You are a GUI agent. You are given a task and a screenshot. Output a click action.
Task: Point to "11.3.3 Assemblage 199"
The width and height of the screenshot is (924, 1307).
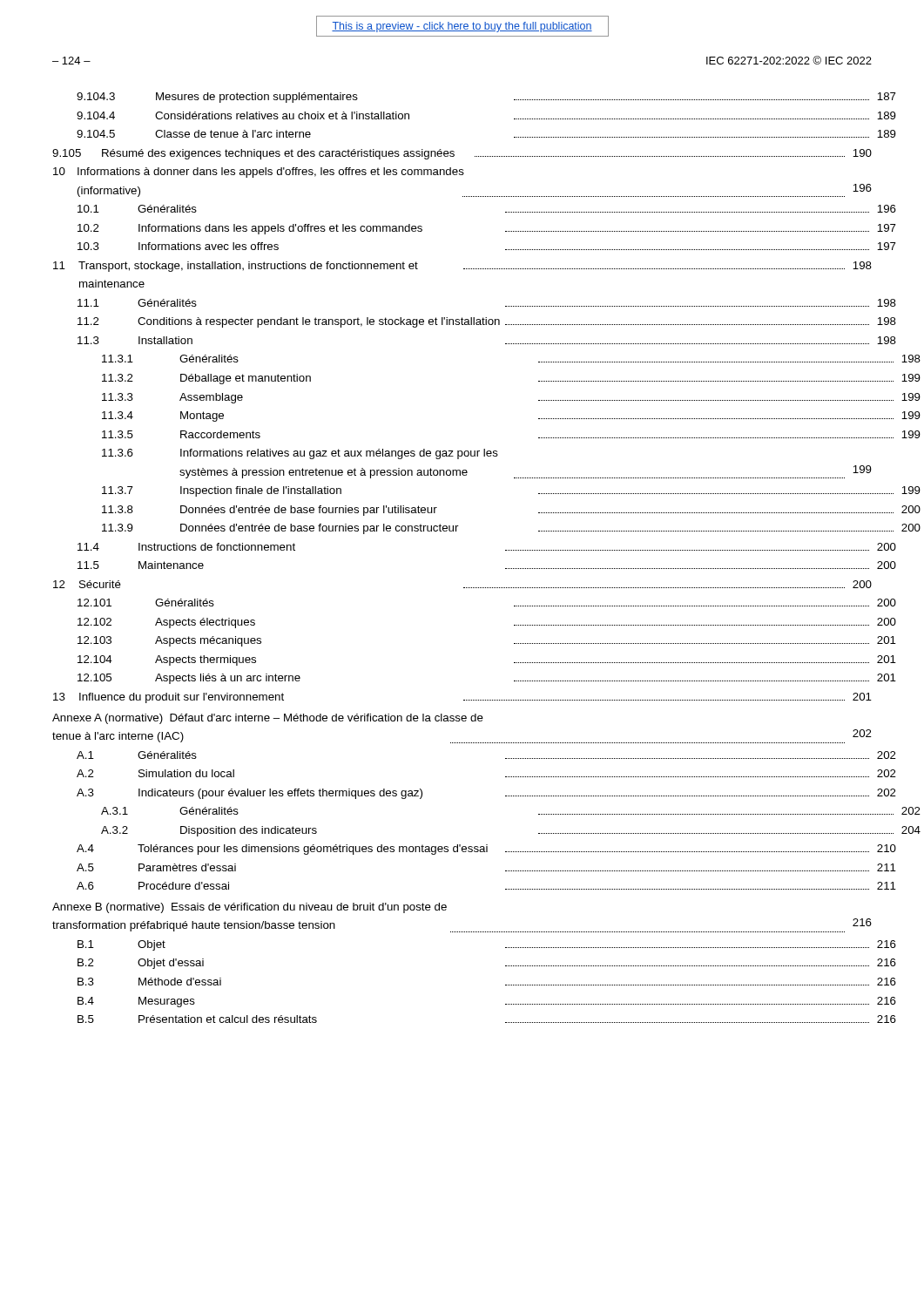pyautogui.click(x=121, y=398)
